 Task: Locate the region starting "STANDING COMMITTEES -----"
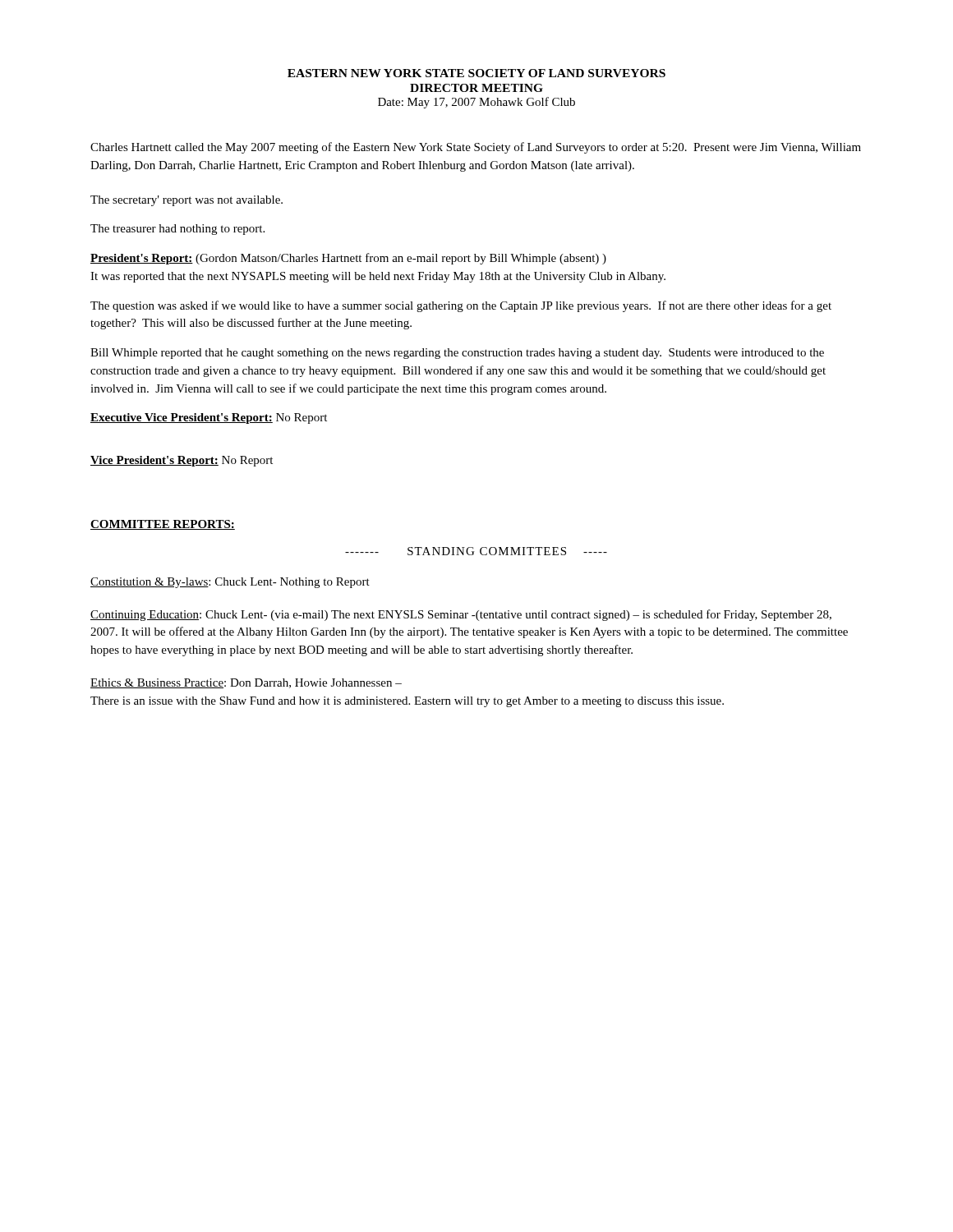tap(476, 551)
